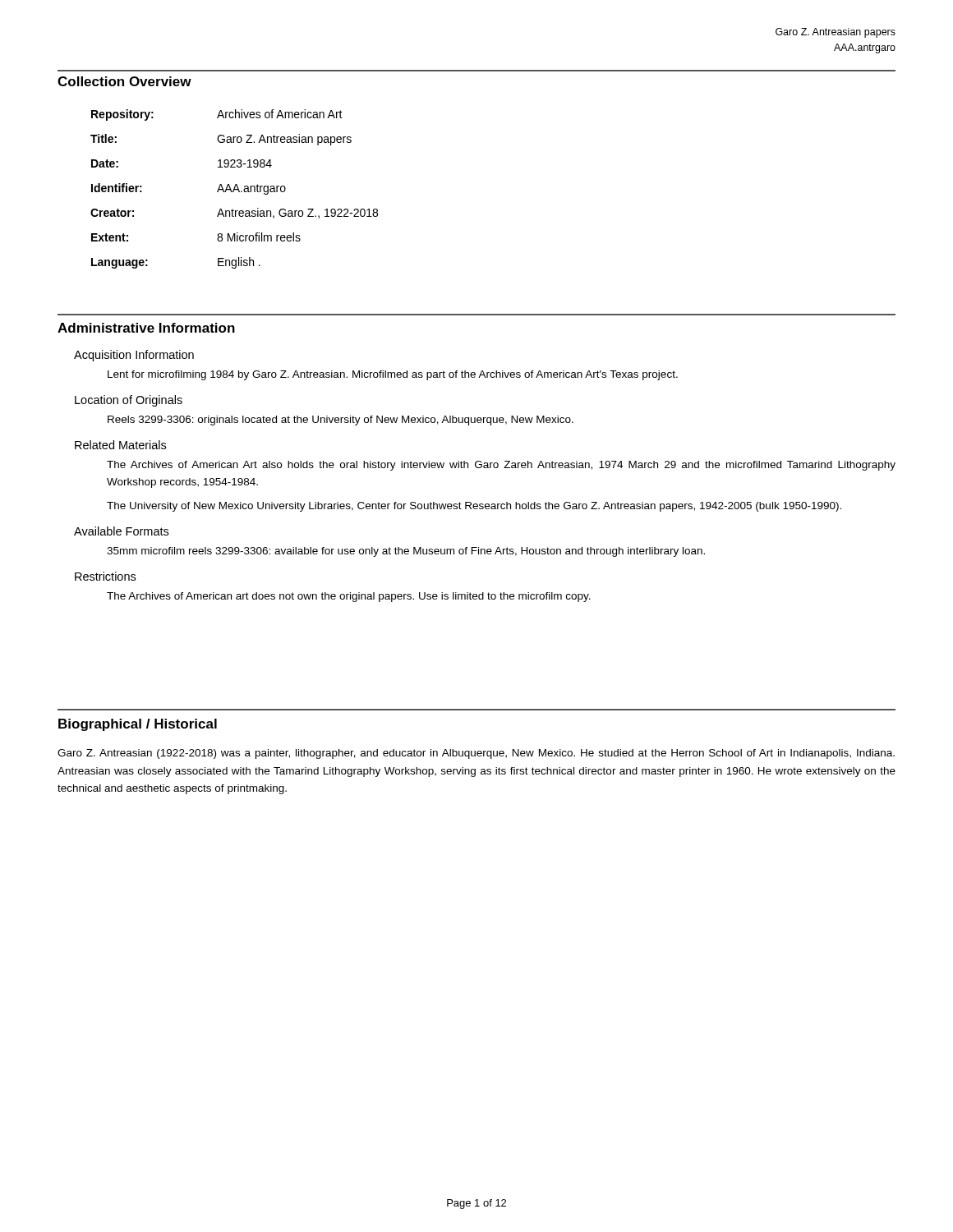Click the passage that begins "The Archives of American art does not own"

(349, 596)
